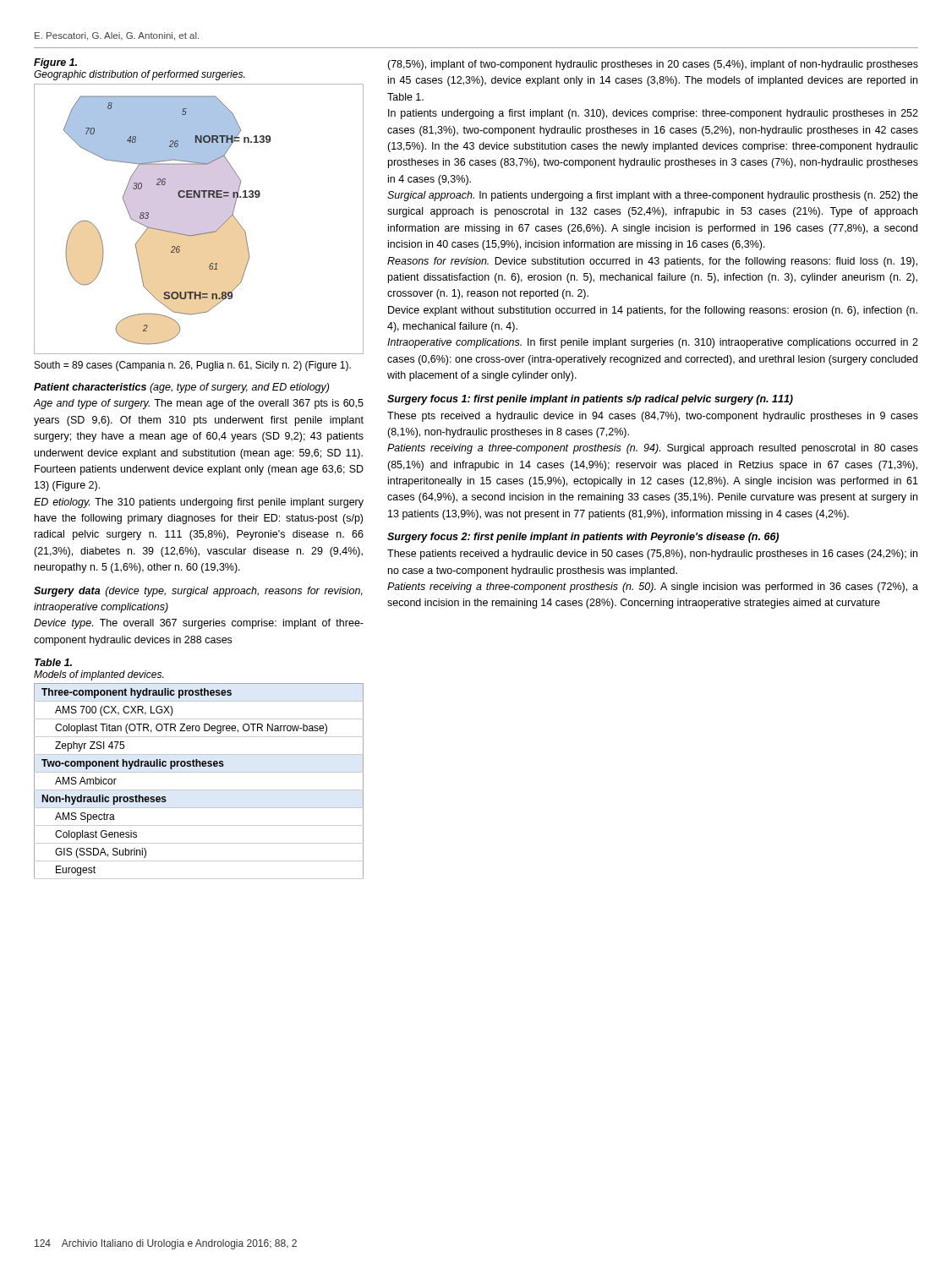Select the passage starting "Table 1. Models"
952x1268 pixels.
(x=53, y=662)
